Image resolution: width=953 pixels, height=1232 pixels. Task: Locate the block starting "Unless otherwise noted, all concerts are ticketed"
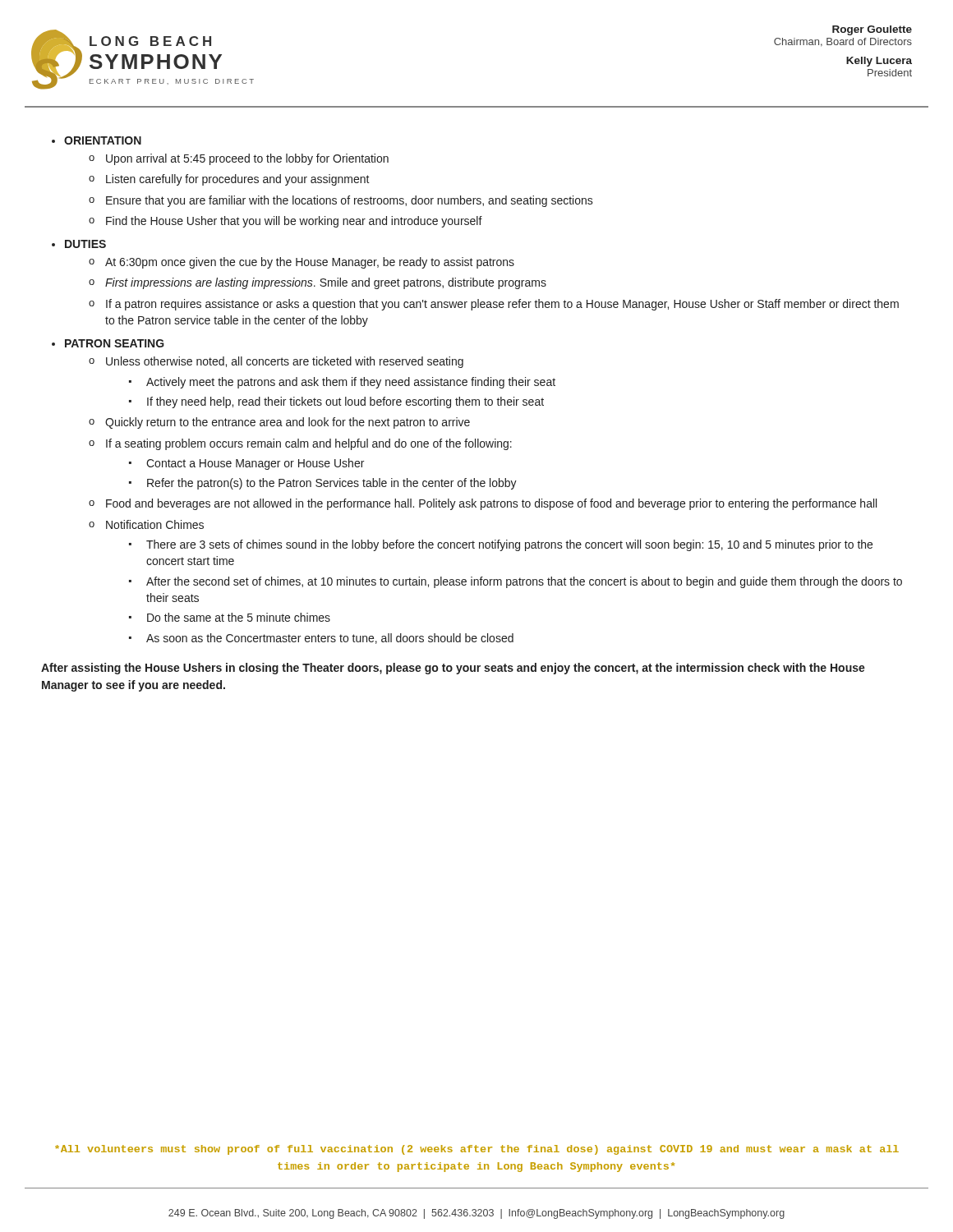pyautogui.click(x=509, y=383)
